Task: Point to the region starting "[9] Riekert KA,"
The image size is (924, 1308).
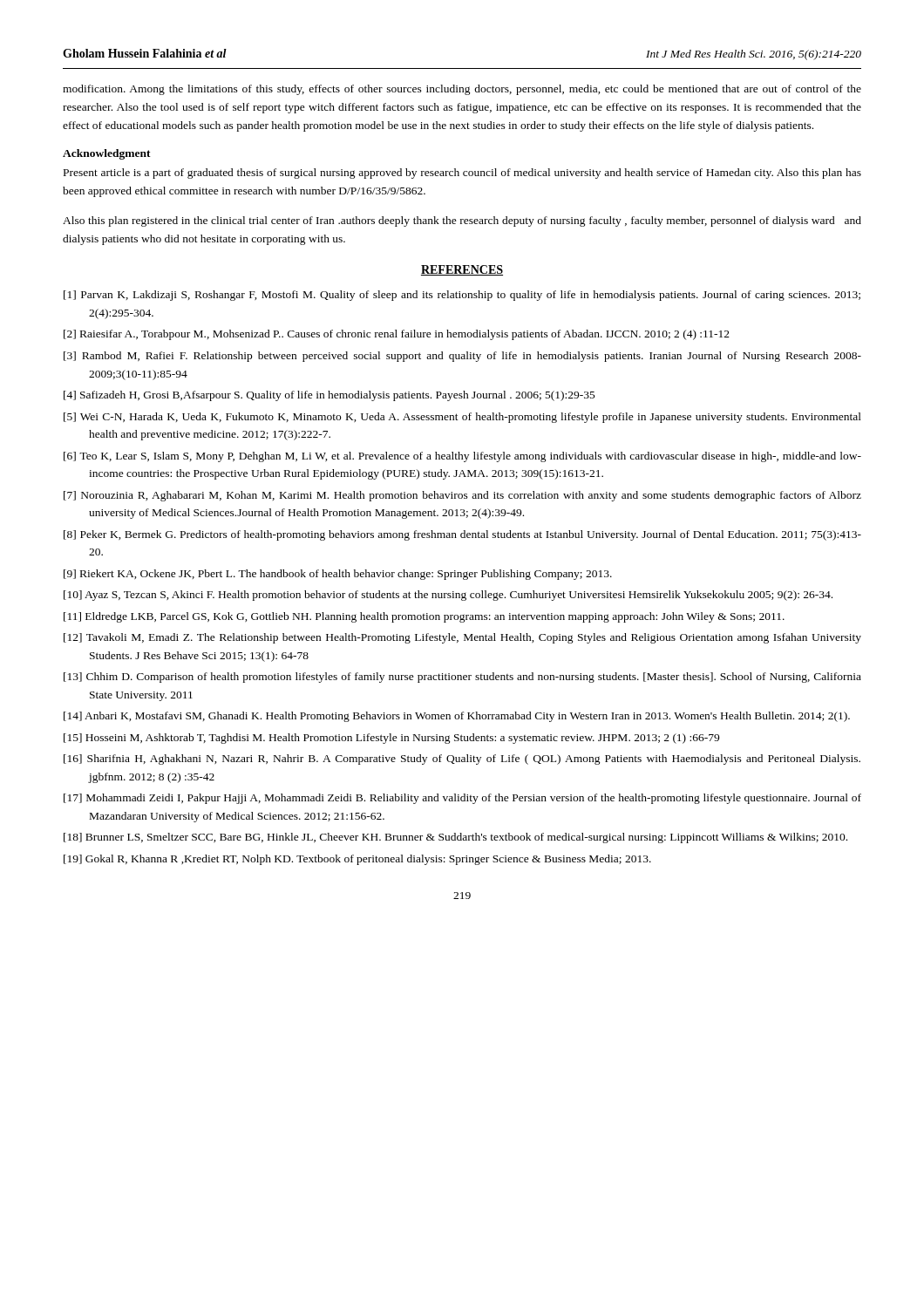Action: pyautogui.click(x=337, y=573)
